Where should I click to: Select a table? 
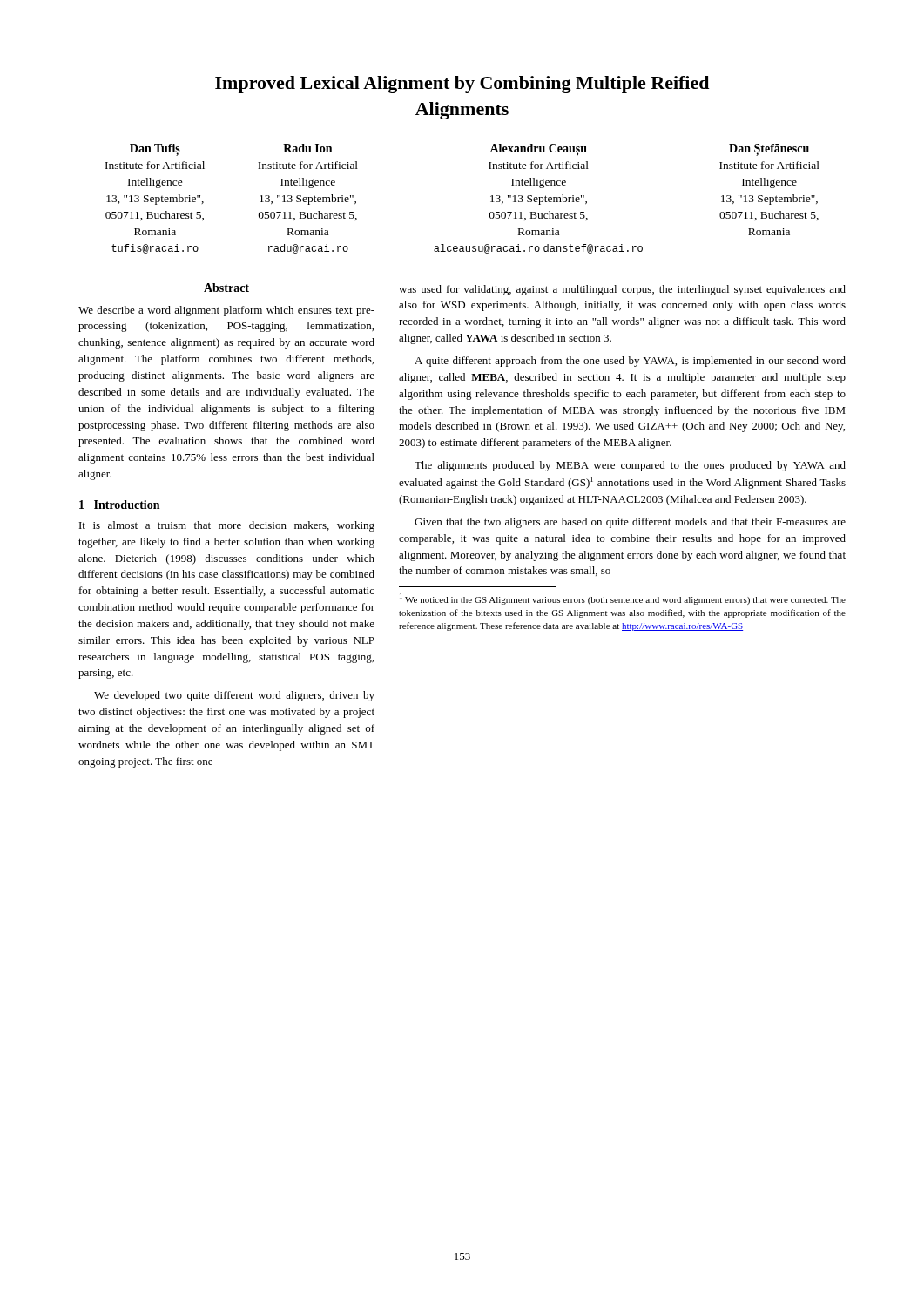click(x=462, y=199)
